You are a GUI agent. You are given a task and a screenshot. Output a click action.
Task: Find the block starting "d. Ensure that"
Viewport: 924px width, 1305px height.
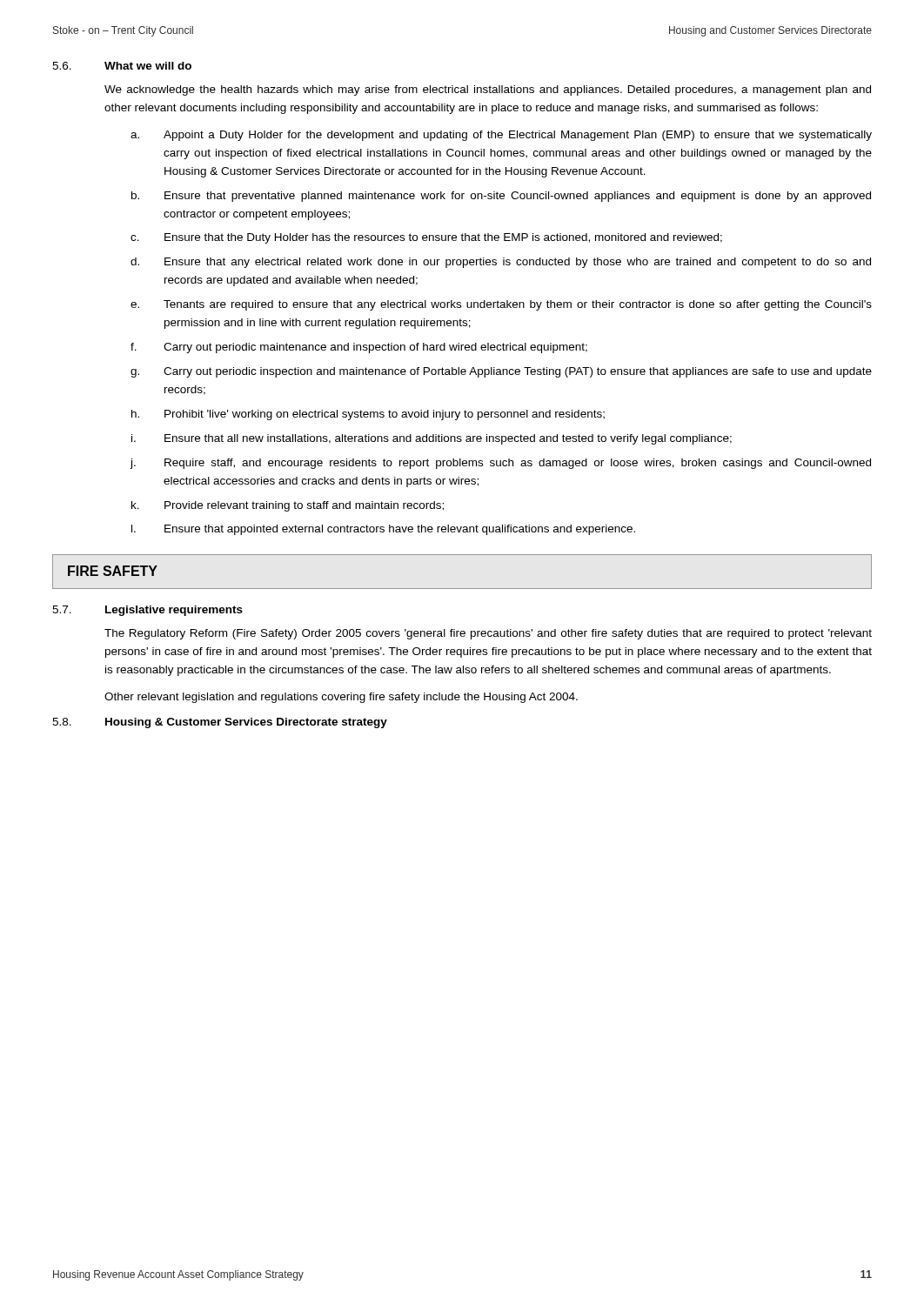click(x=501, y=272)
